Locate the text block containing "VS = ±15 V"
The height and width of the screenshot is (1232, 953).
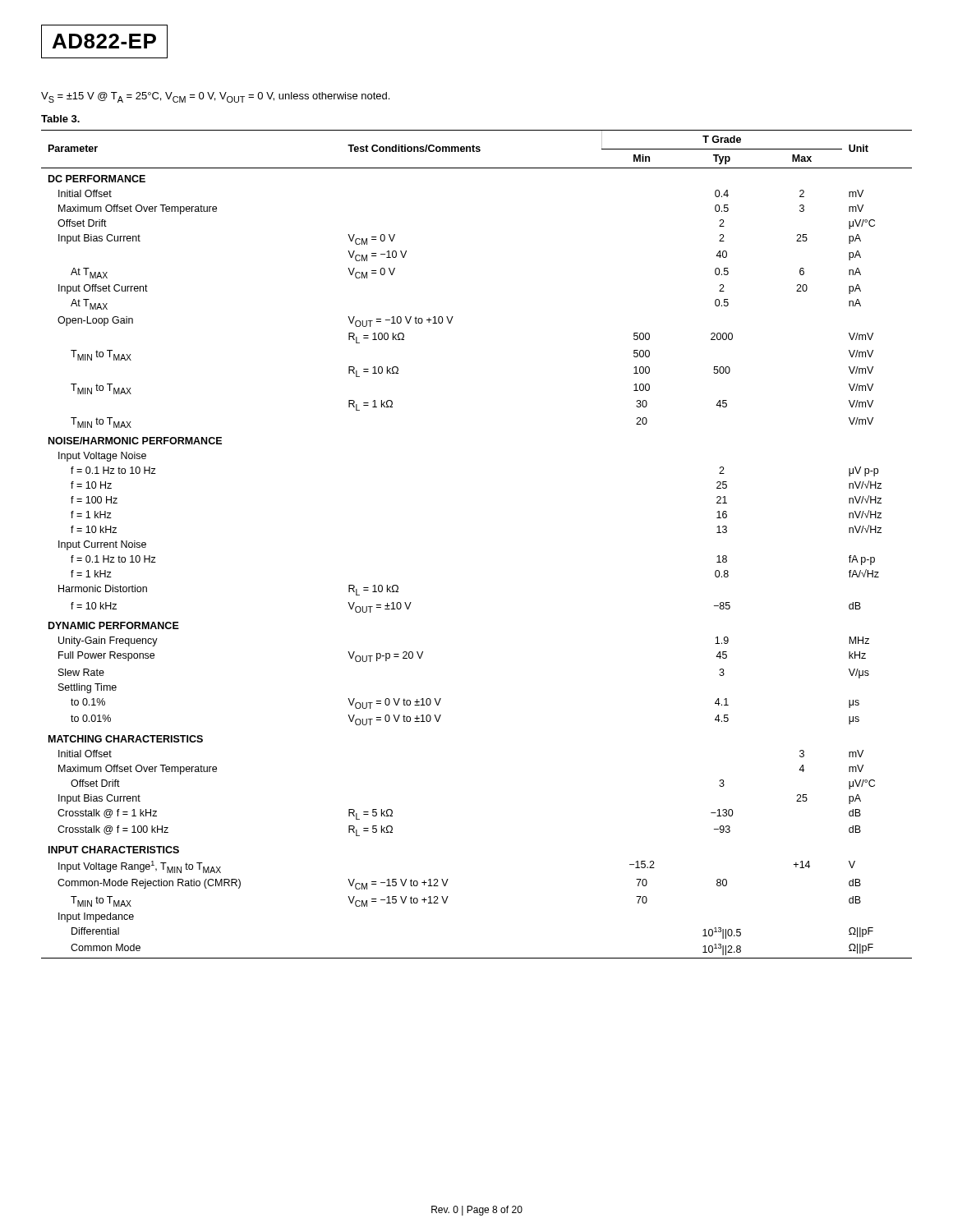click(216, 97)
